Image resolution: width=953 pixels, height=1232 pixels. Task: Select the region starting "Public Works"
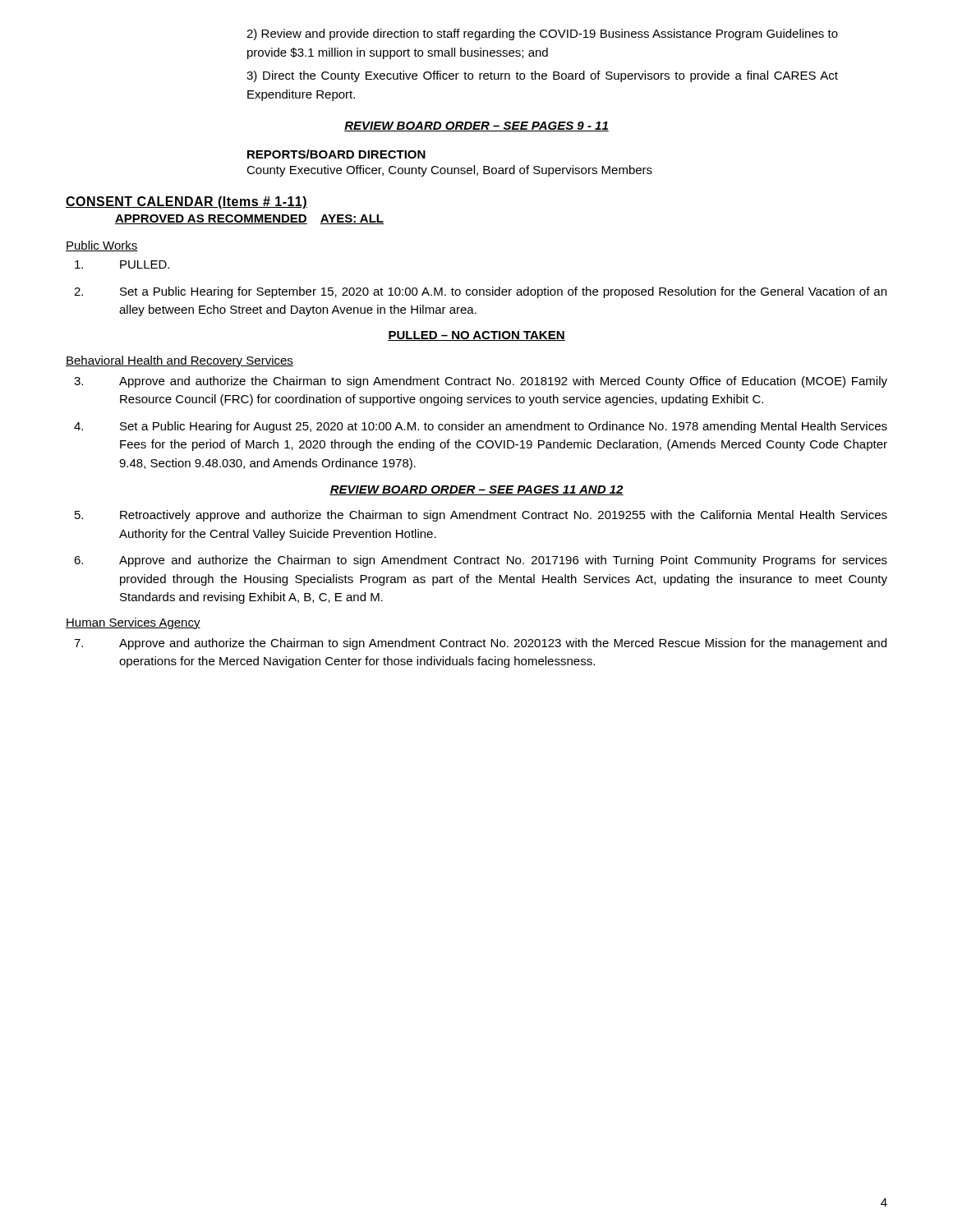tap(102, 245)
